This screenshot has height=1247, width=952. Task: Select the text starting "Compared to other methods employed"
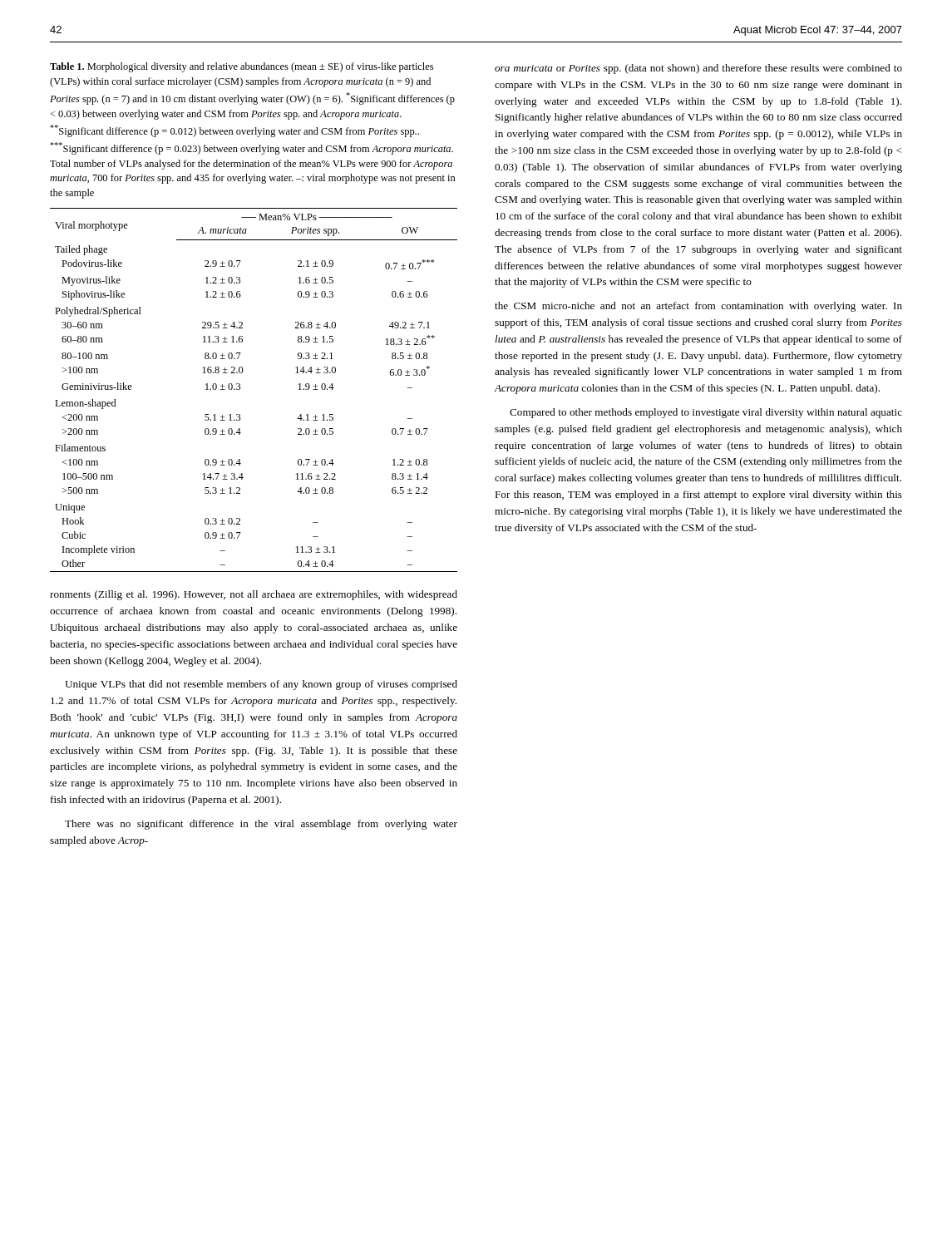pos(698,470)
